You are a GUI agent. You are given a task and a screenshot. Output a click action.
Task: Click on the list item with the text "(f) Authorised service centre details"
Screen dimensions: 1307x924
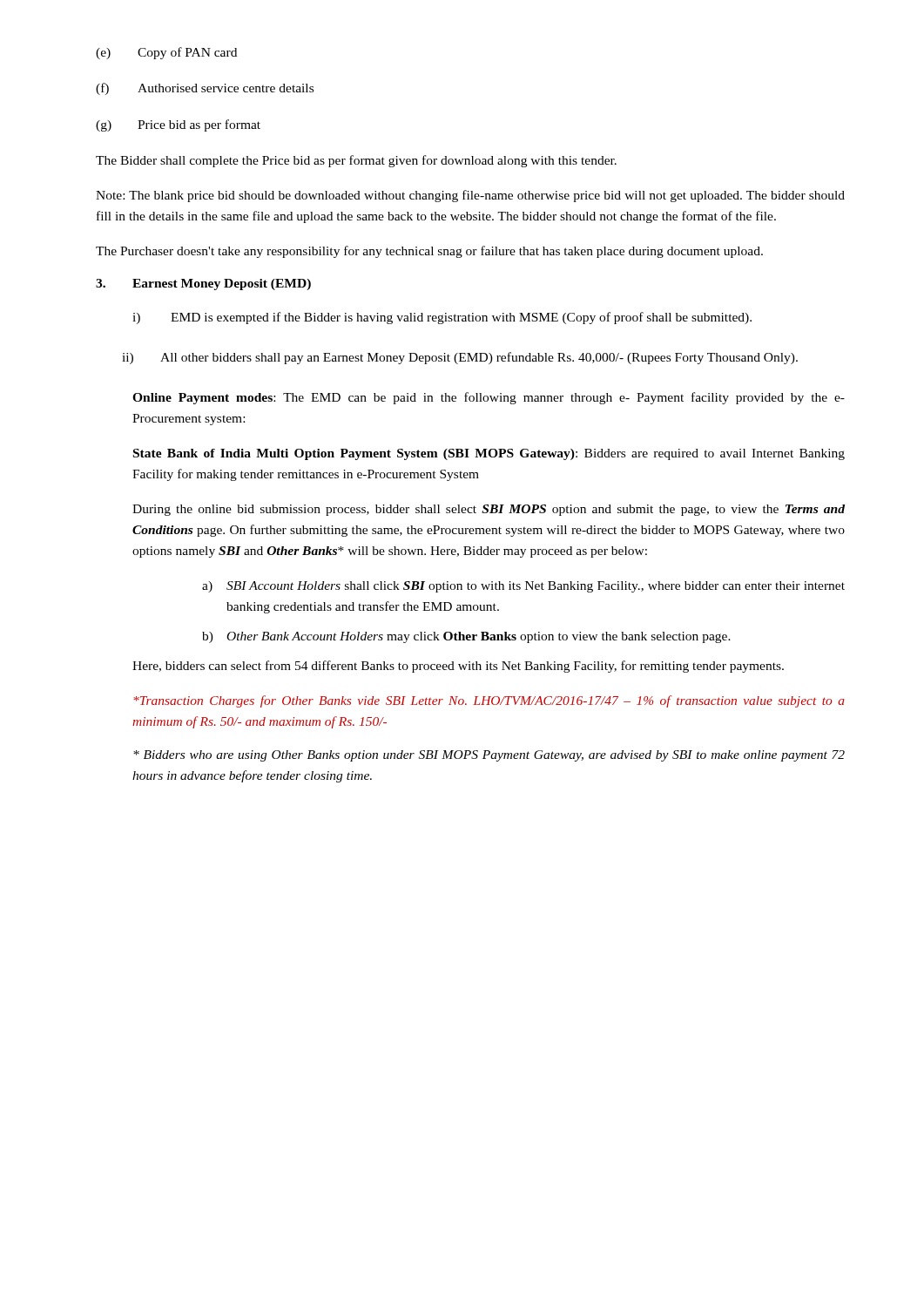[x=205, y=88]
